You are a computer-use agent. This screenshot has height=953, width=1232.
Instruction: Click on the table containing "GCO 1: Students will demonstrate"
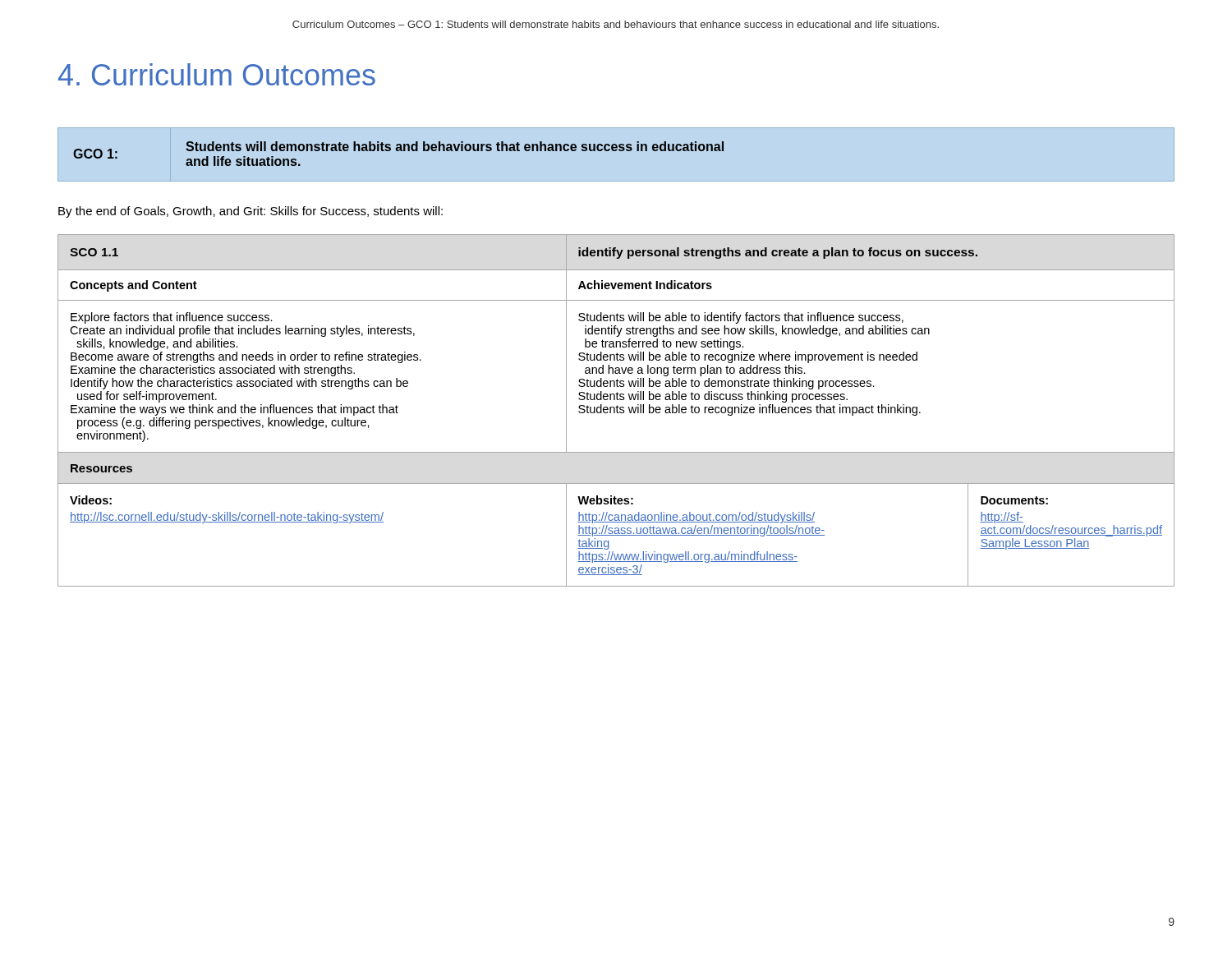click(616, 154)
